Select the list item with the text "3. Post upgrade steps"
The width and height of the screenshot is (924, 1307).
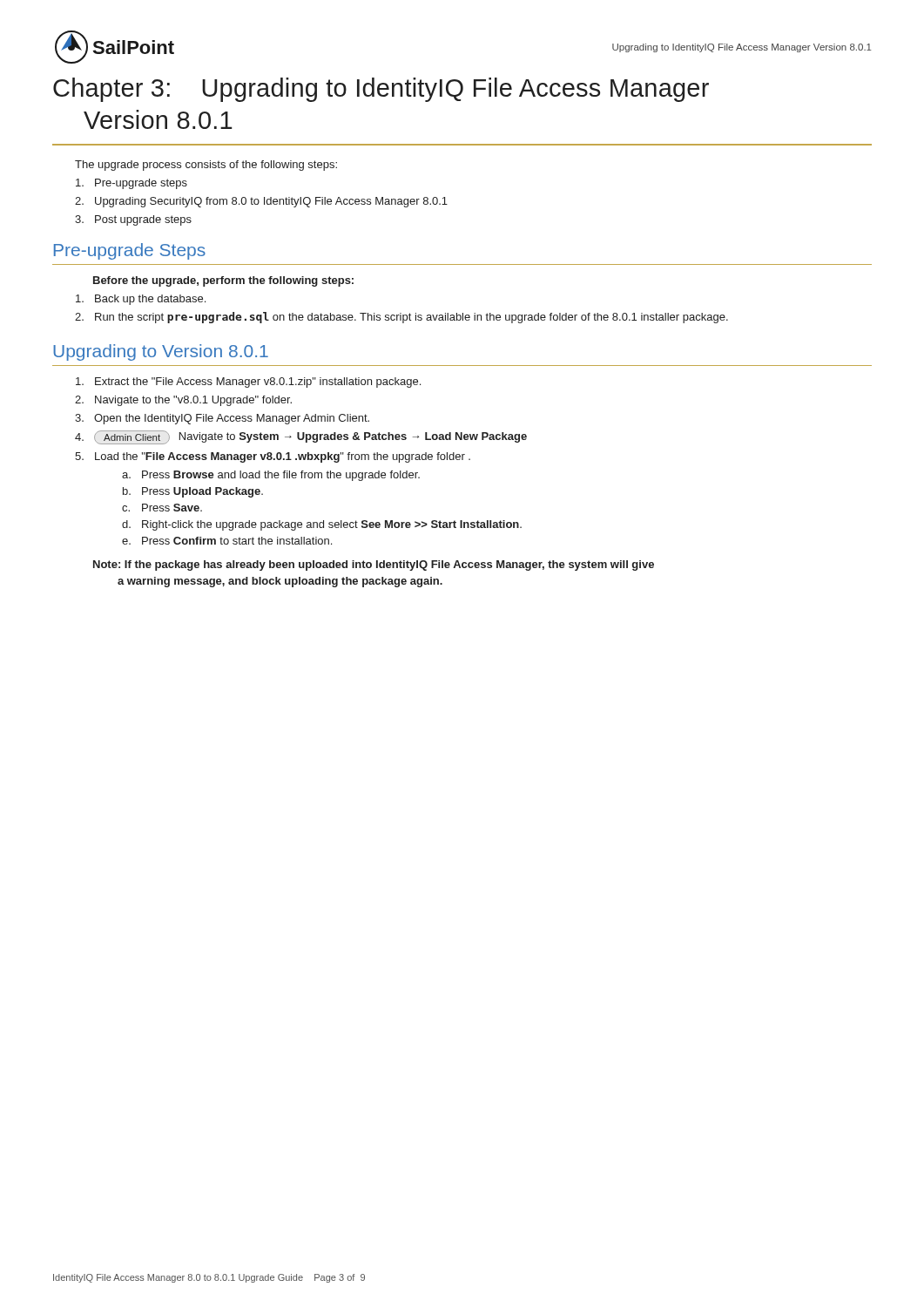[x=133, y=220]
